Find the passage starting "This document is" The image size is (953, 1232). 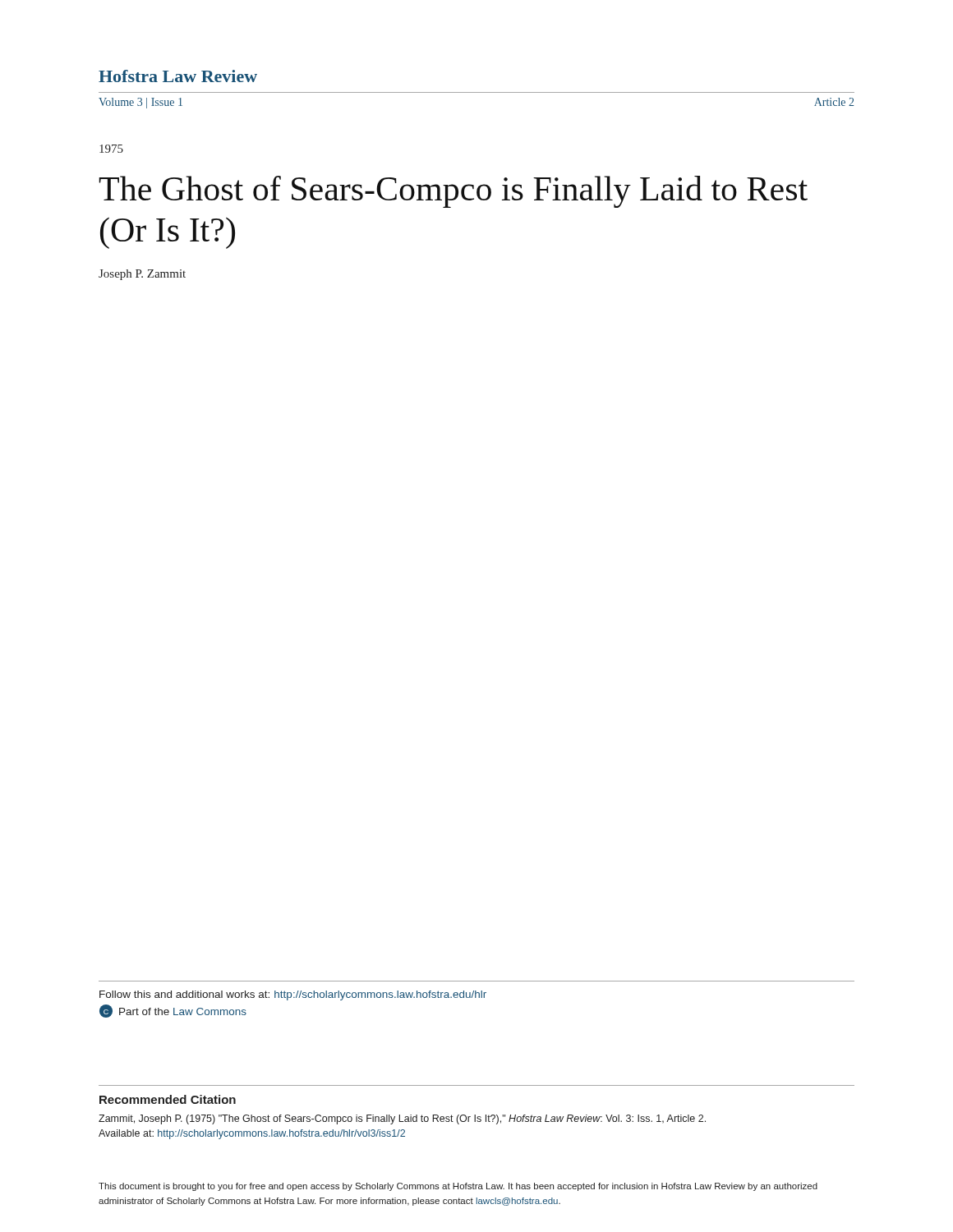[458, 1194]
